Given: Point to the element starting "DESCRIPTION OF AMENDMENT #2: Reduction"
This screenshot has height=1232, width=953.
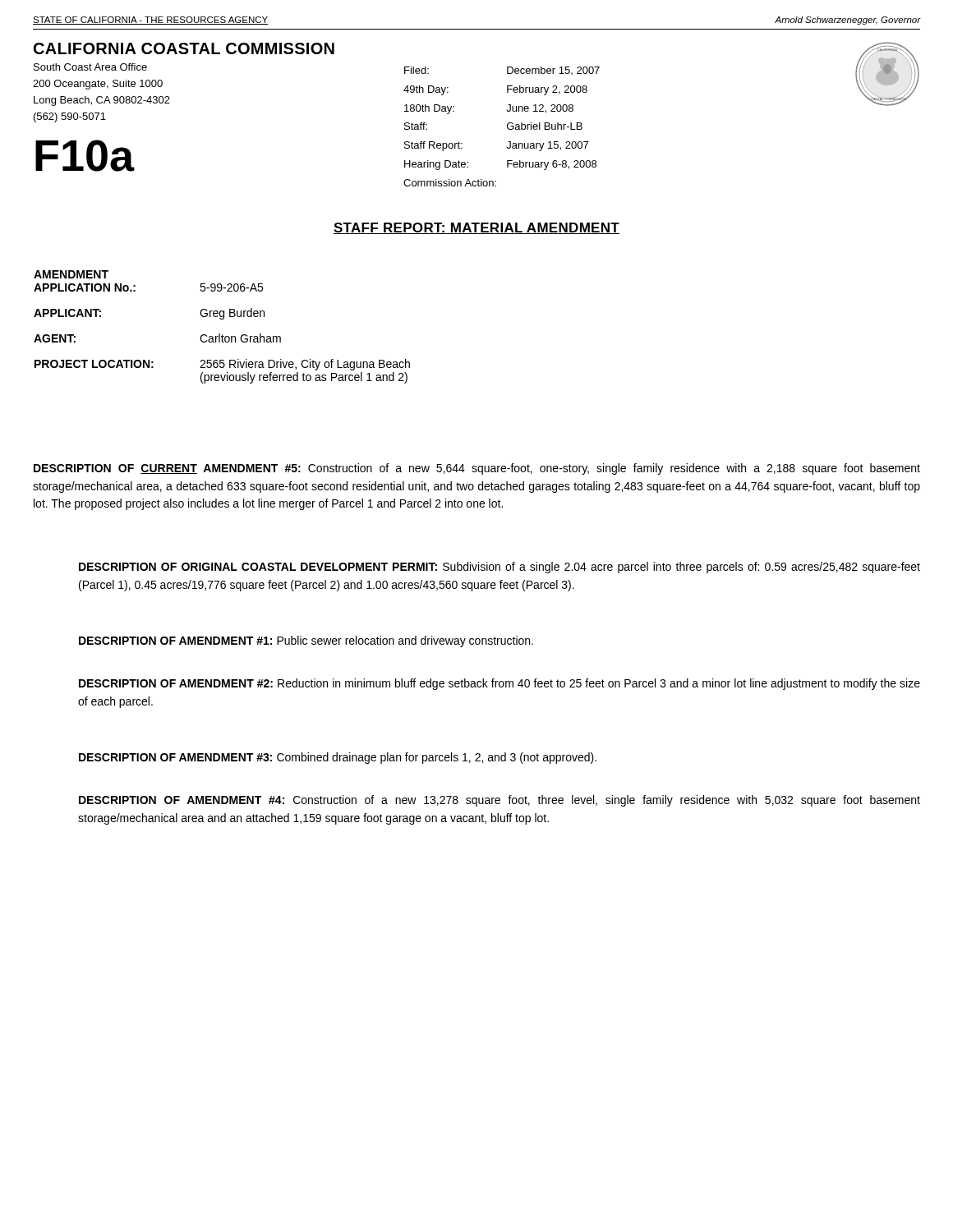Looking at the screenshot, I should 499,692.
